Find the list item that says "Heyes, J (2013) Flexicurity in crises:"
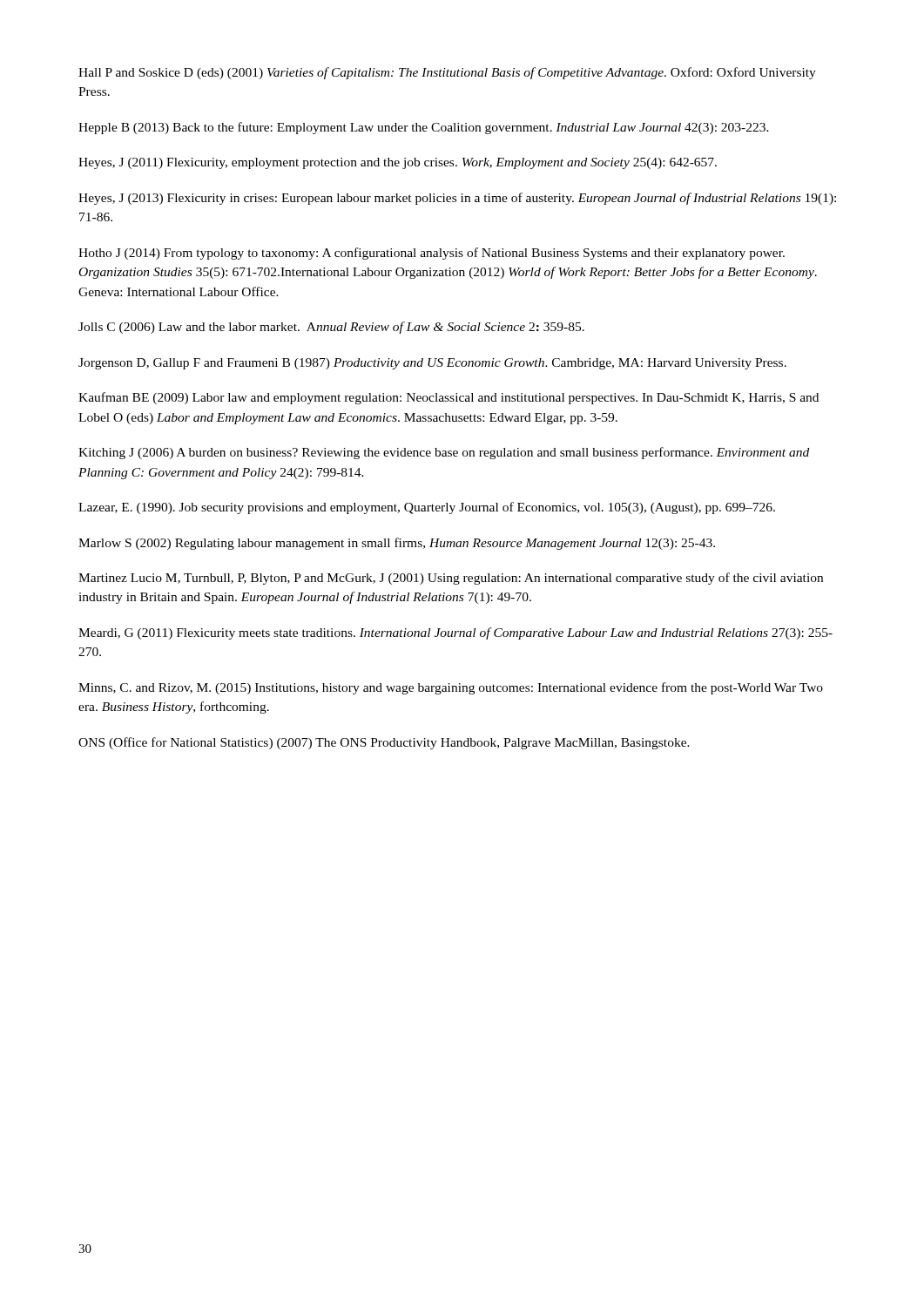924x1307 pixels. click(x=458, y=207)
